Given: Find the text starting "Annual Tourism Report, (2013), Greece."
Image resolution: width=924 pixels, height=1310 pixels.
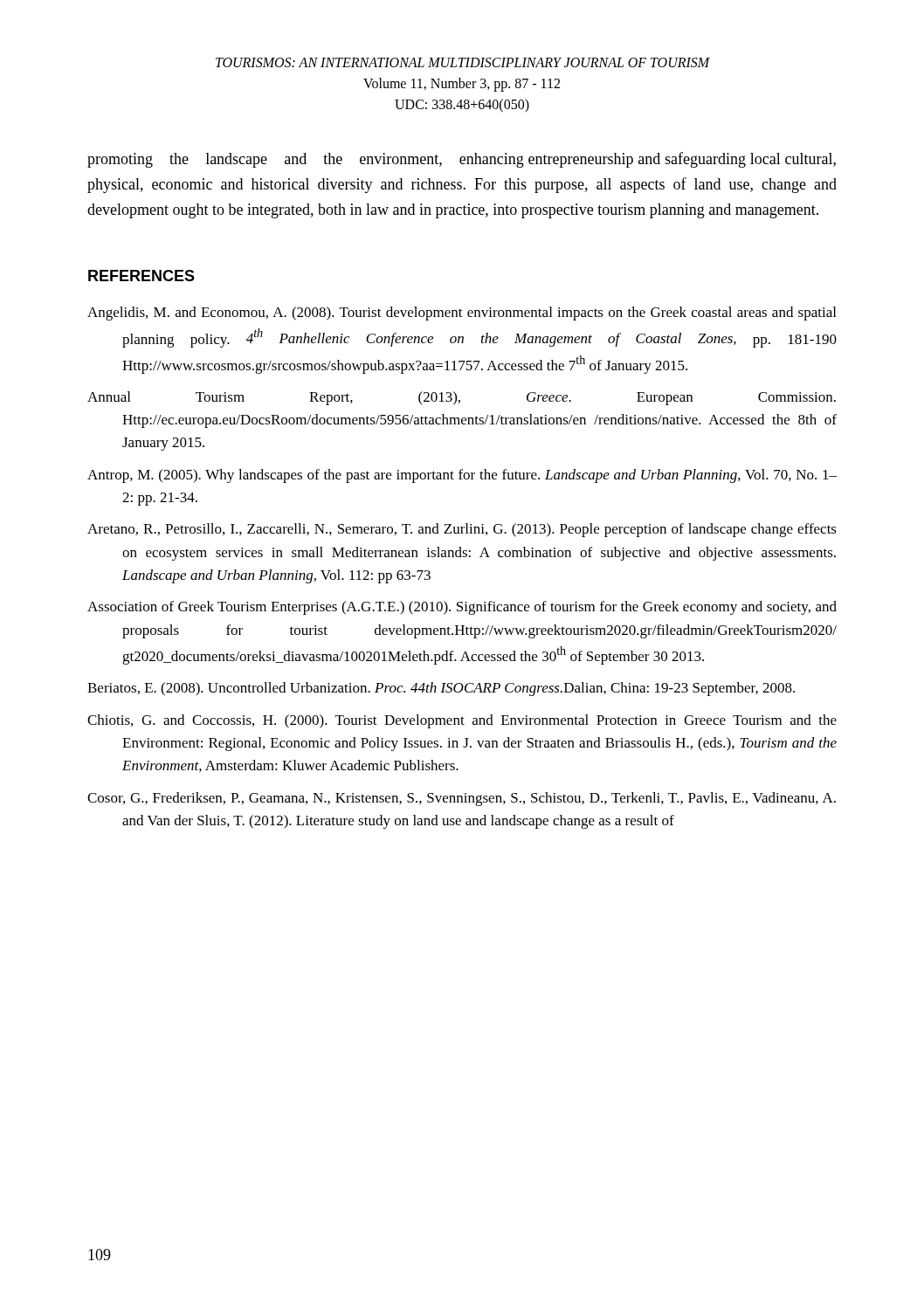Looking at the screenshot, I should coord(462,420).
